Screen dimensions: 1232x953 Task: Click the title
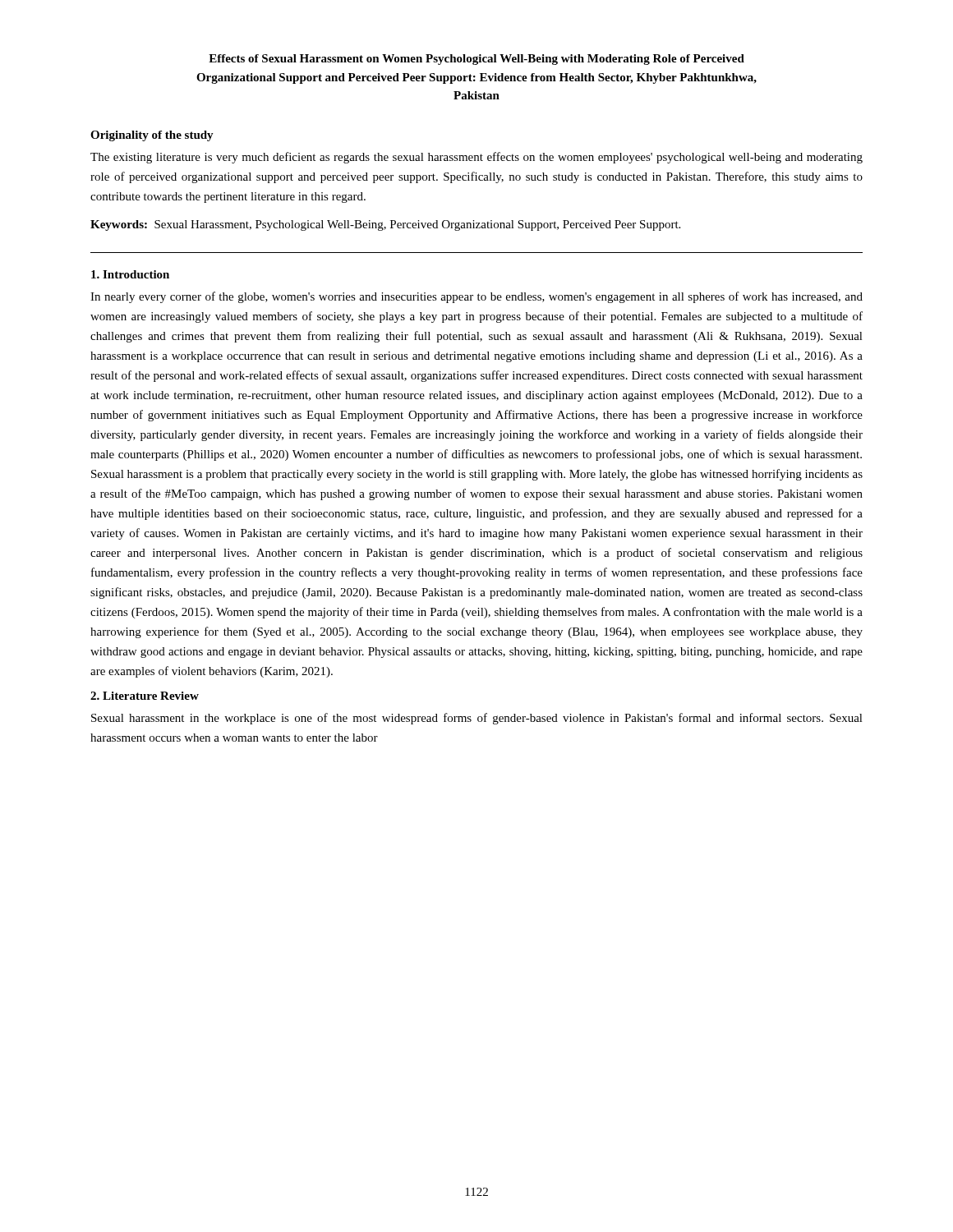(476, 77)
